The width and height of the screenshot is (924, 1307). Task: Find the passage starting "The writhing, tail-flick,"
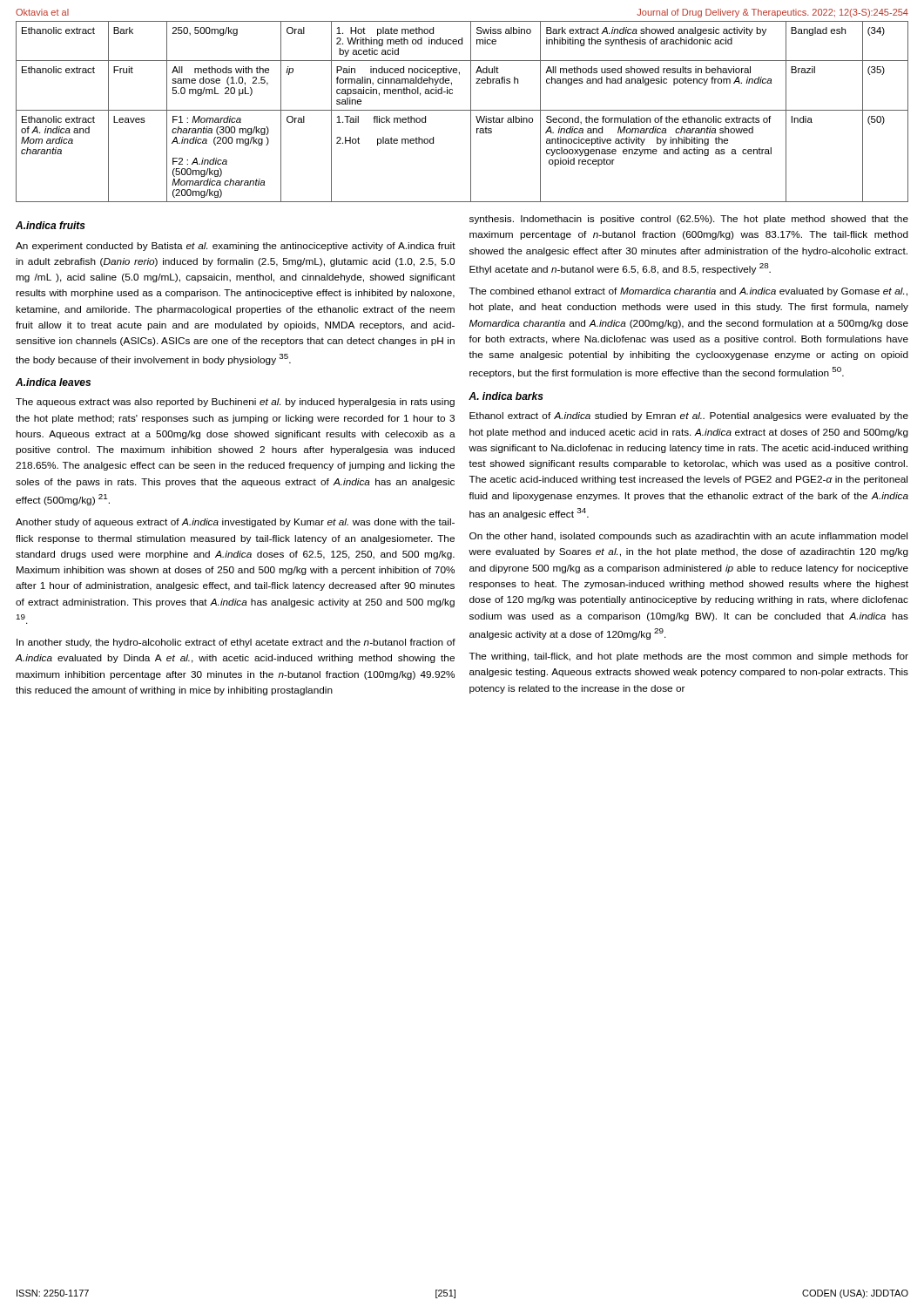pos(689,672)
